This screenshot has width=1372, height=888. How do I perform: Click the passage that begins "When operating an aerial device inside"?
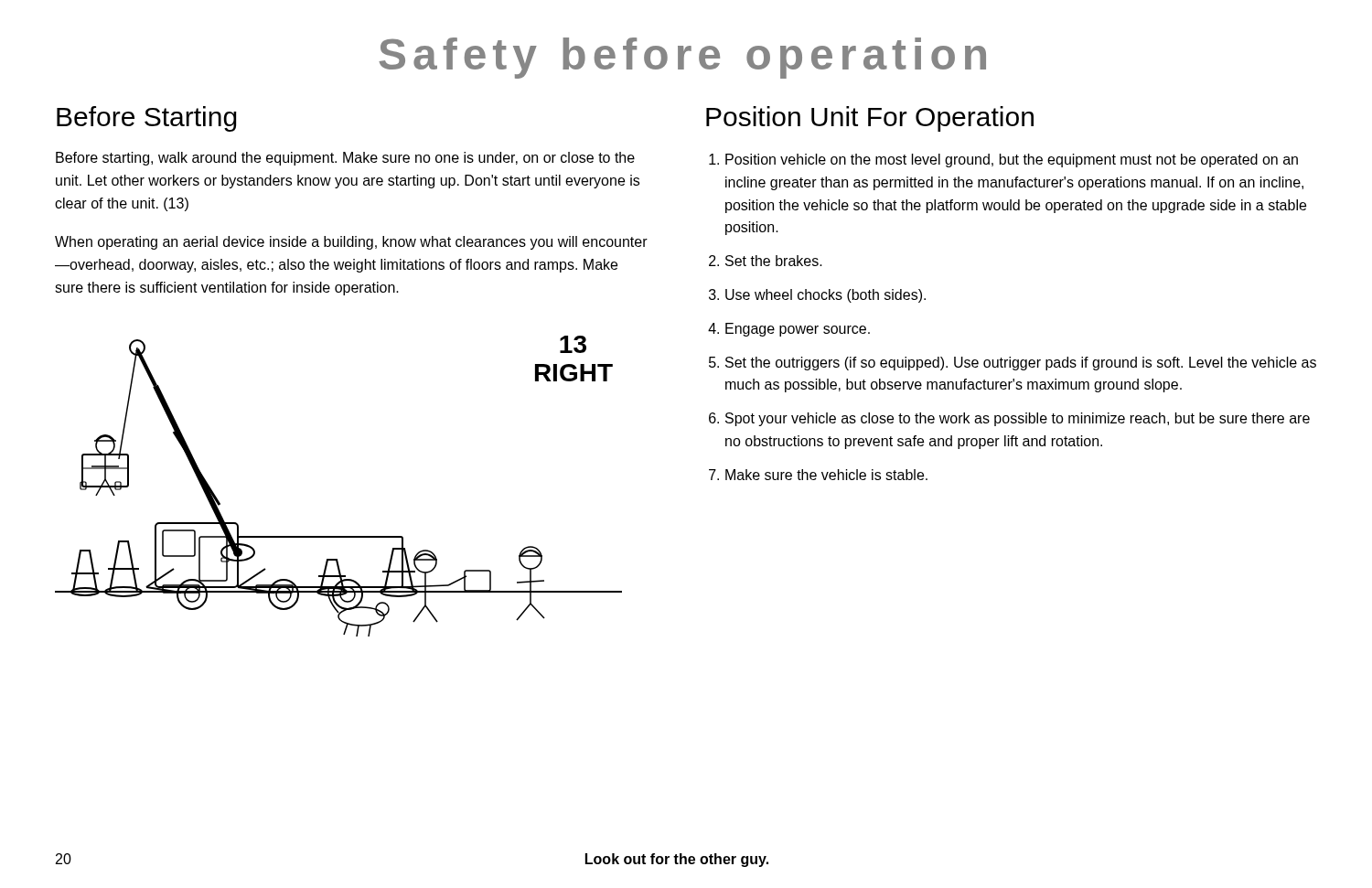[x=351, y=265]
